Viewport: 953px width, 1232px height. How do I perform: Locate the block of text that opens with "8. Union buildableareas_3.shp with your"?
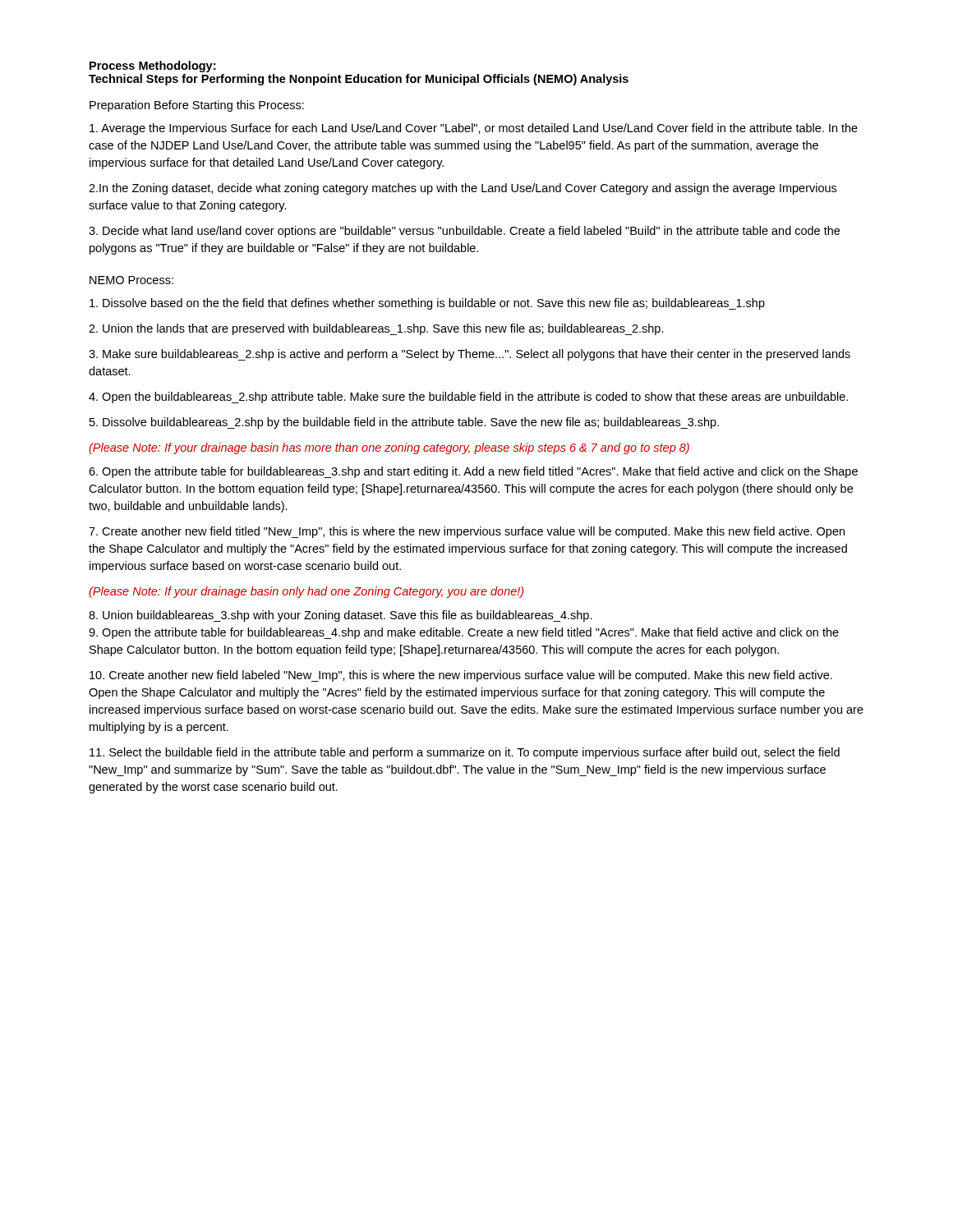tap(464, 633)
